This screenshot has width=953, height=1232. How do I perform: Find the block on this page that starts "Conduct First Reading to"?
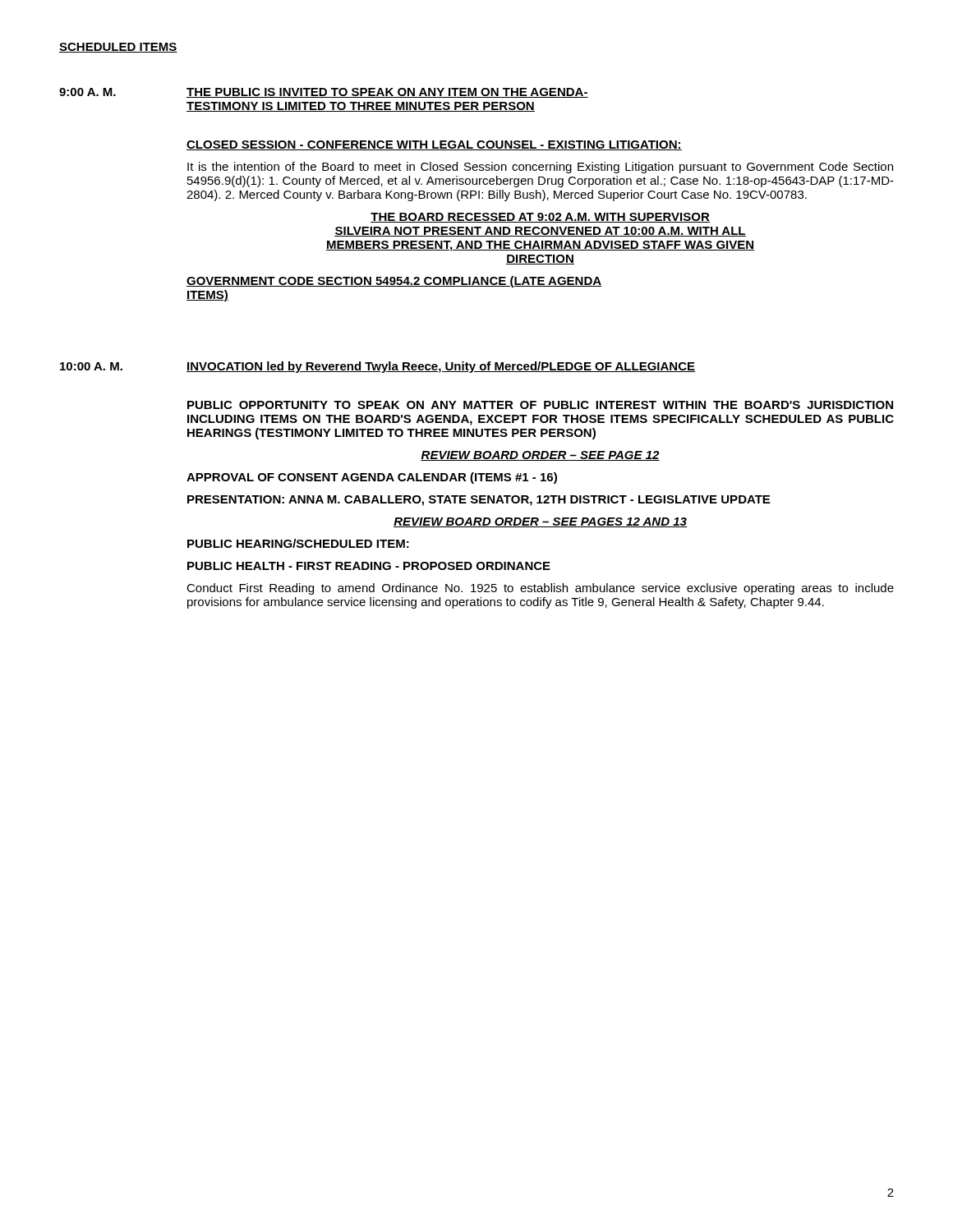(x=540, y=595)
